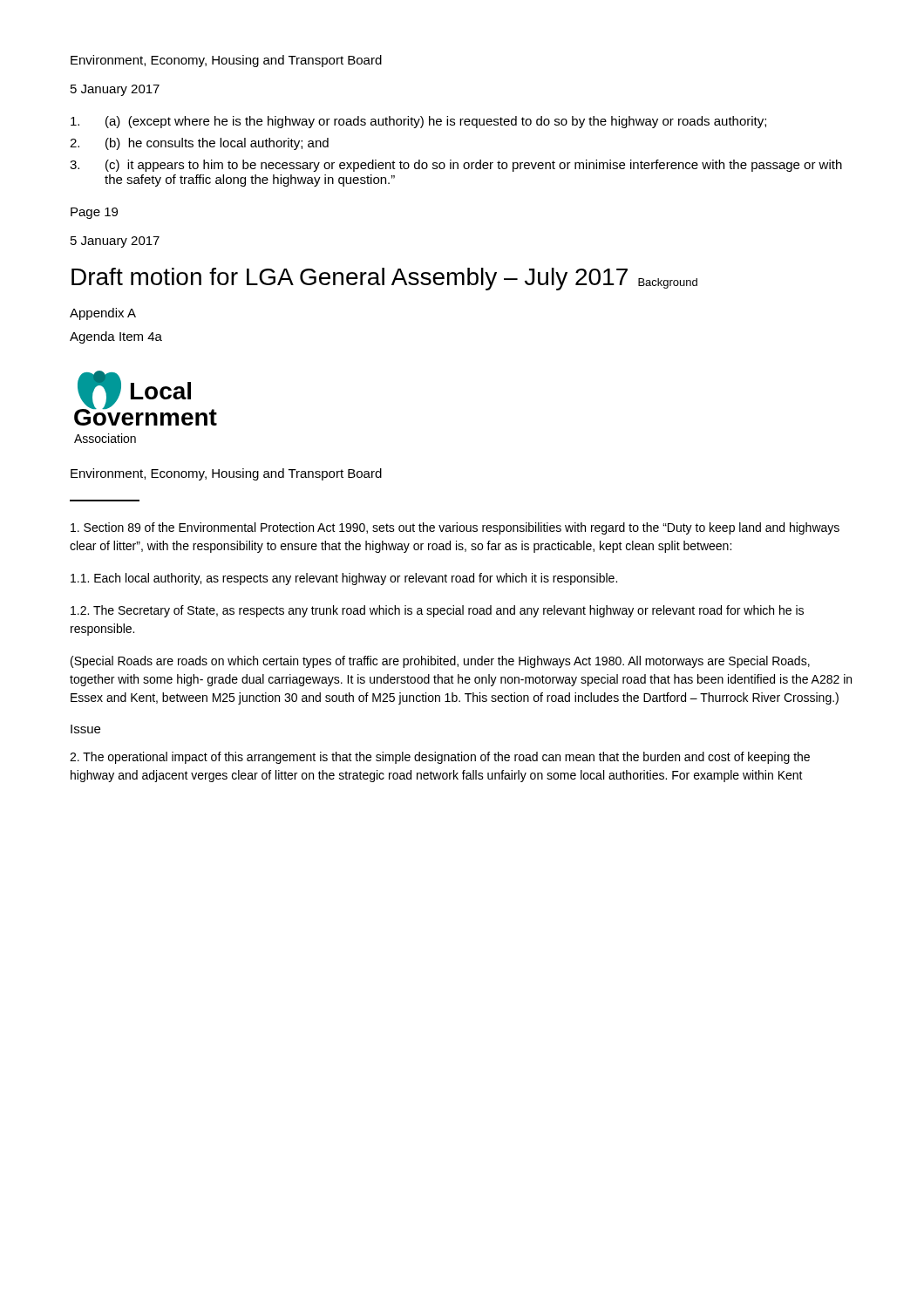Click the passage that begins "The operational impact"
Screen dimensions: 1308x924
(x=440, y=766)
